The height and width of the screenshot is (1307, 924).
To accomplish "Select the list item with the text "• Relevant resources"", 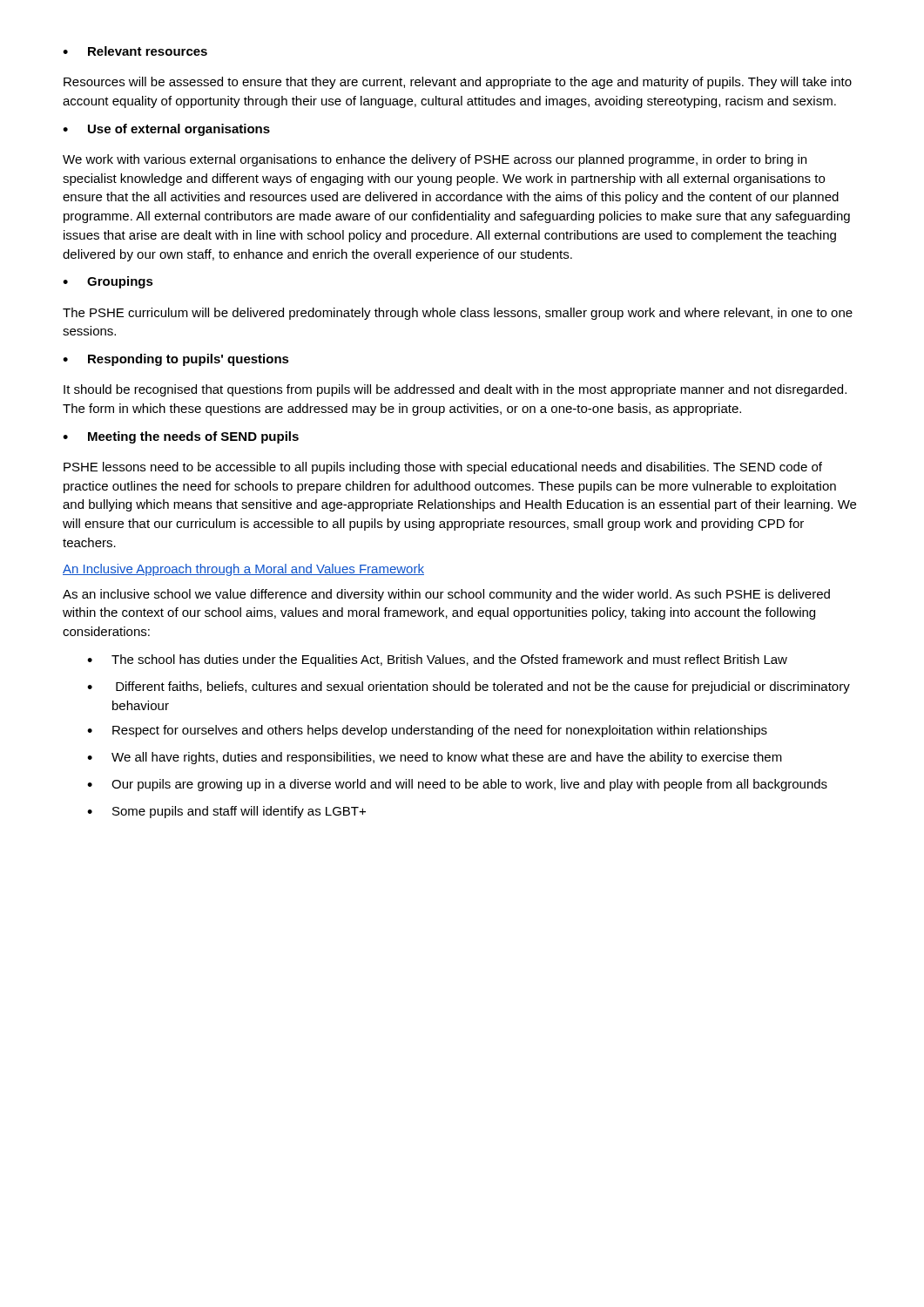I will (135, 51).
